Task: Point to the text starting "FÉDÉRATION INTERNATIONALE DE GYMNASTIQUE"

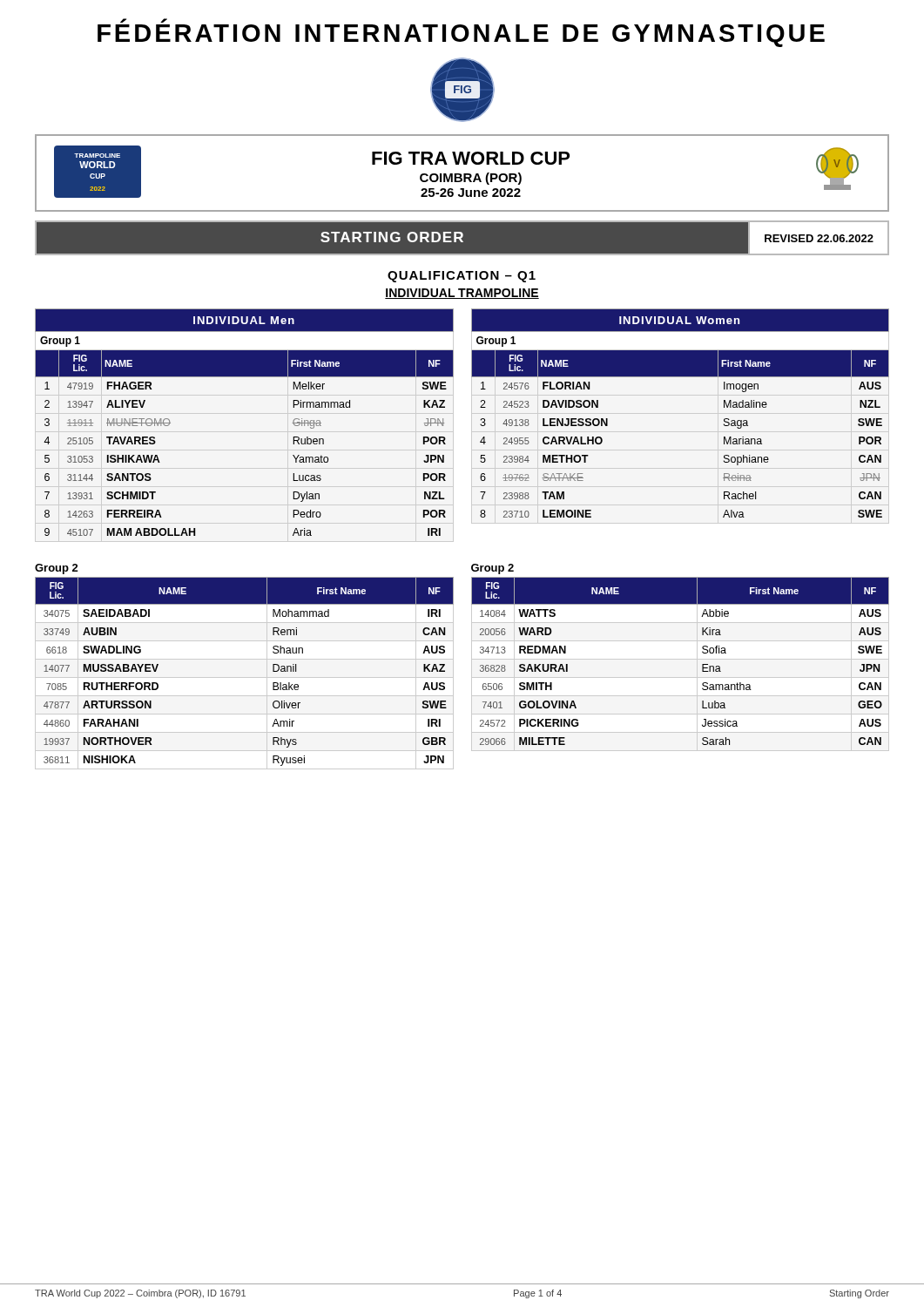Action: pos(462,33)
